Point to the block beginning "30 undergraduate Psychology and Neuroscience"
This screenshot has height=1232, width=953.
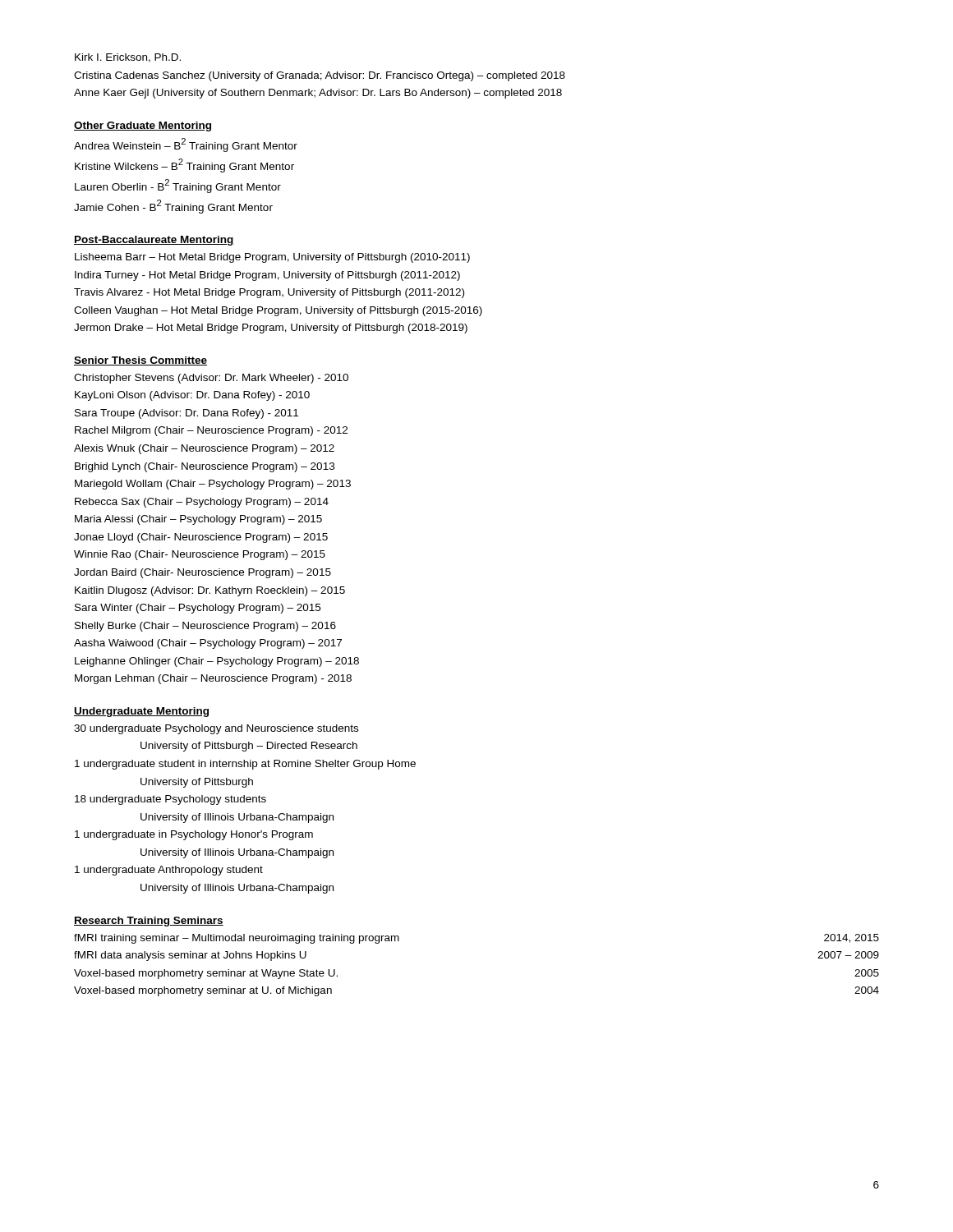(x=216, y=729)
